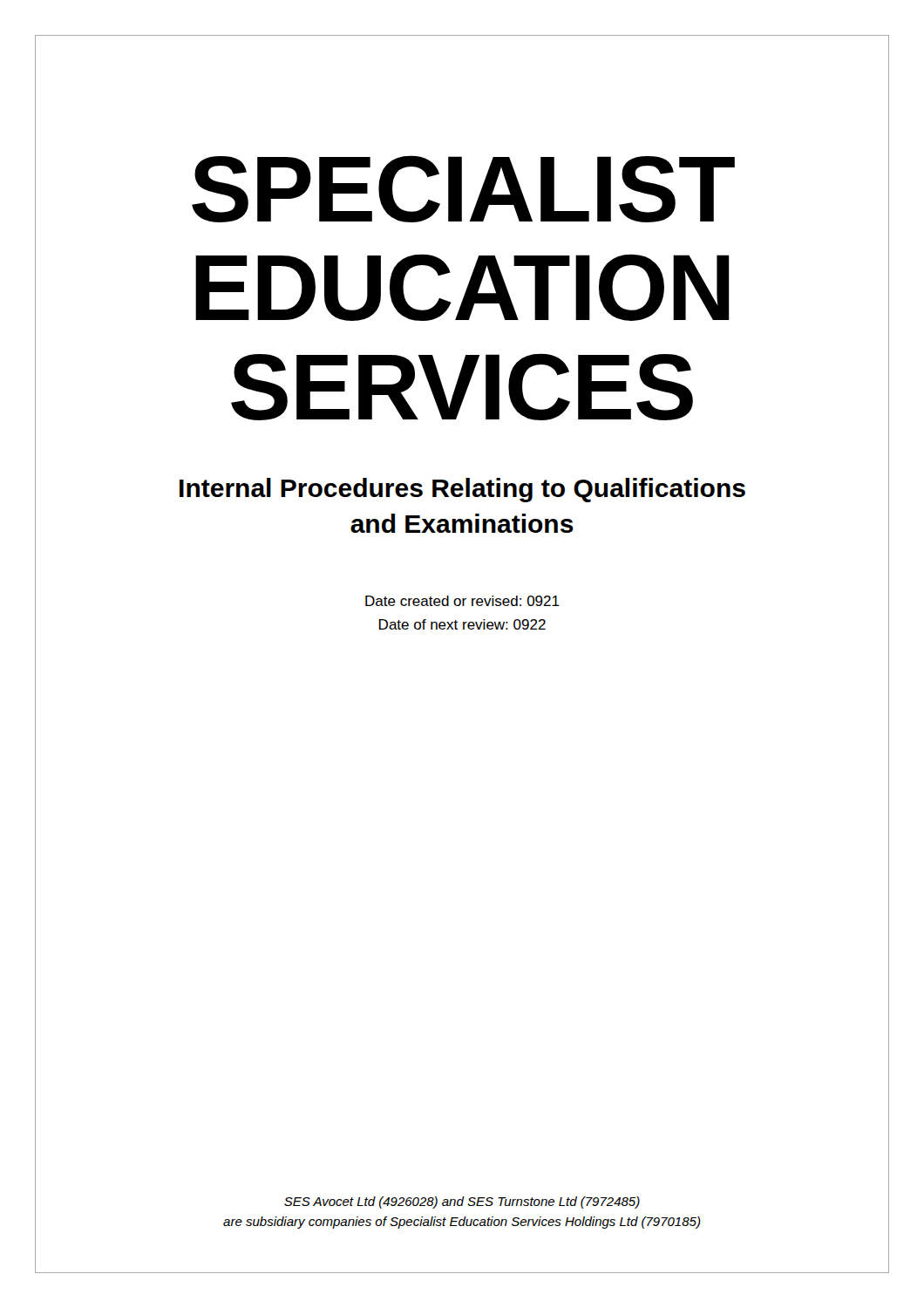
Task: Select the footnote that reads "SES Avocet Ltd (4926028) and SES"
Action: pyautogui.click(x=462, y=1212)
